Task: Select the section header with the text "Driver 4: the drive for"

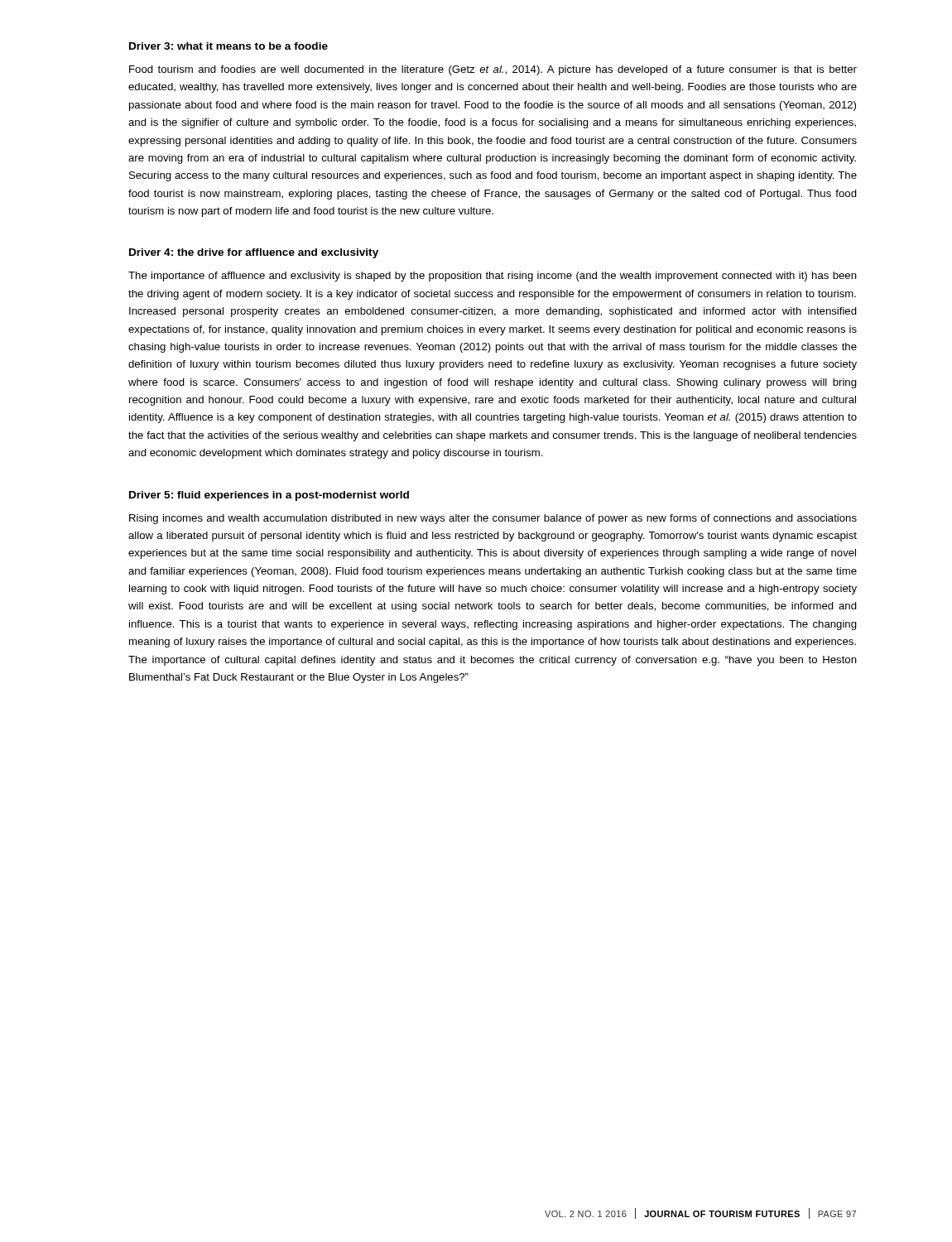Action: 253,252
